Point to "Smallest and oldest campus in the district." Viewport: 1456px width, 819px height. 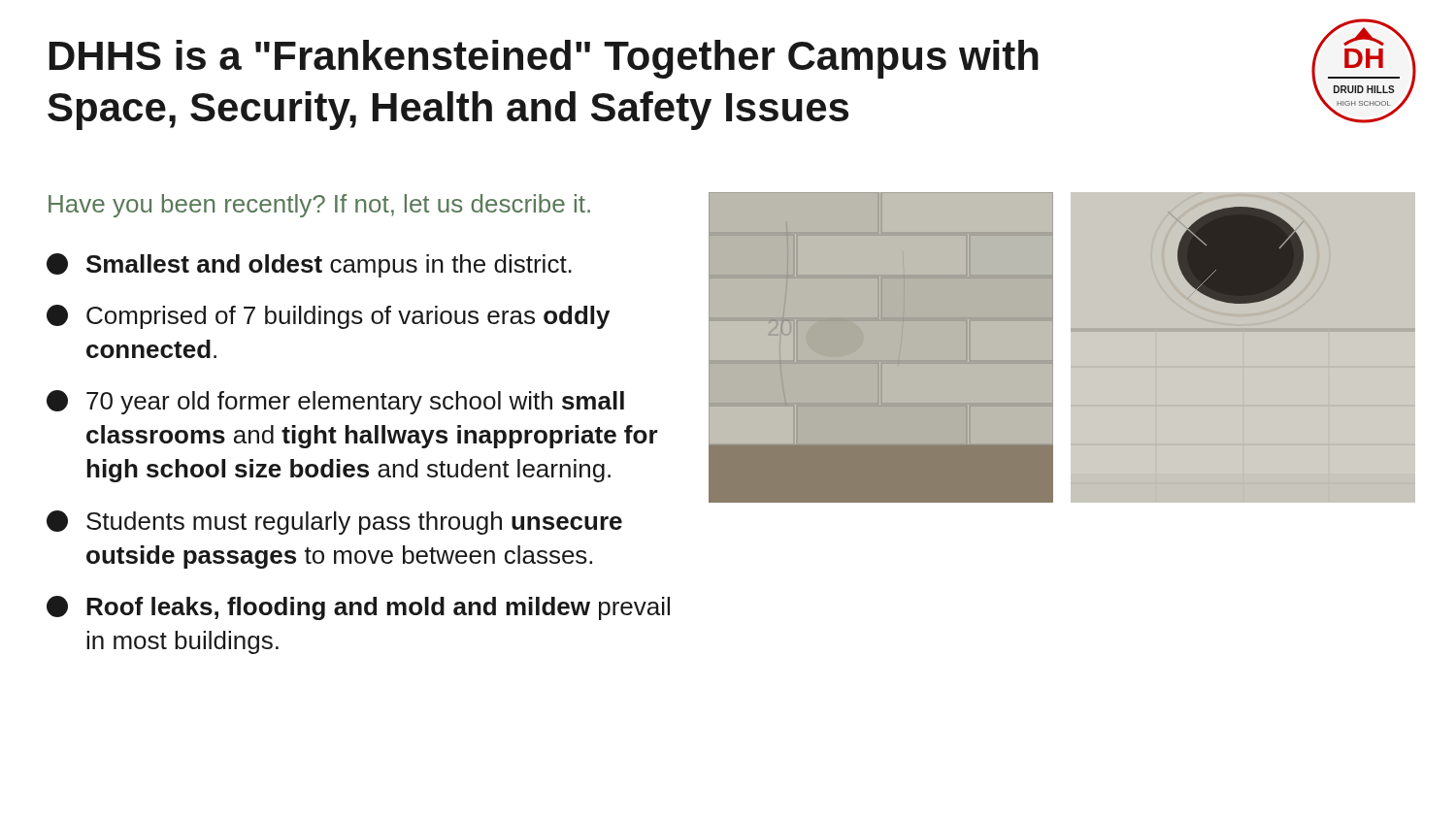click(x=367, y=264)
